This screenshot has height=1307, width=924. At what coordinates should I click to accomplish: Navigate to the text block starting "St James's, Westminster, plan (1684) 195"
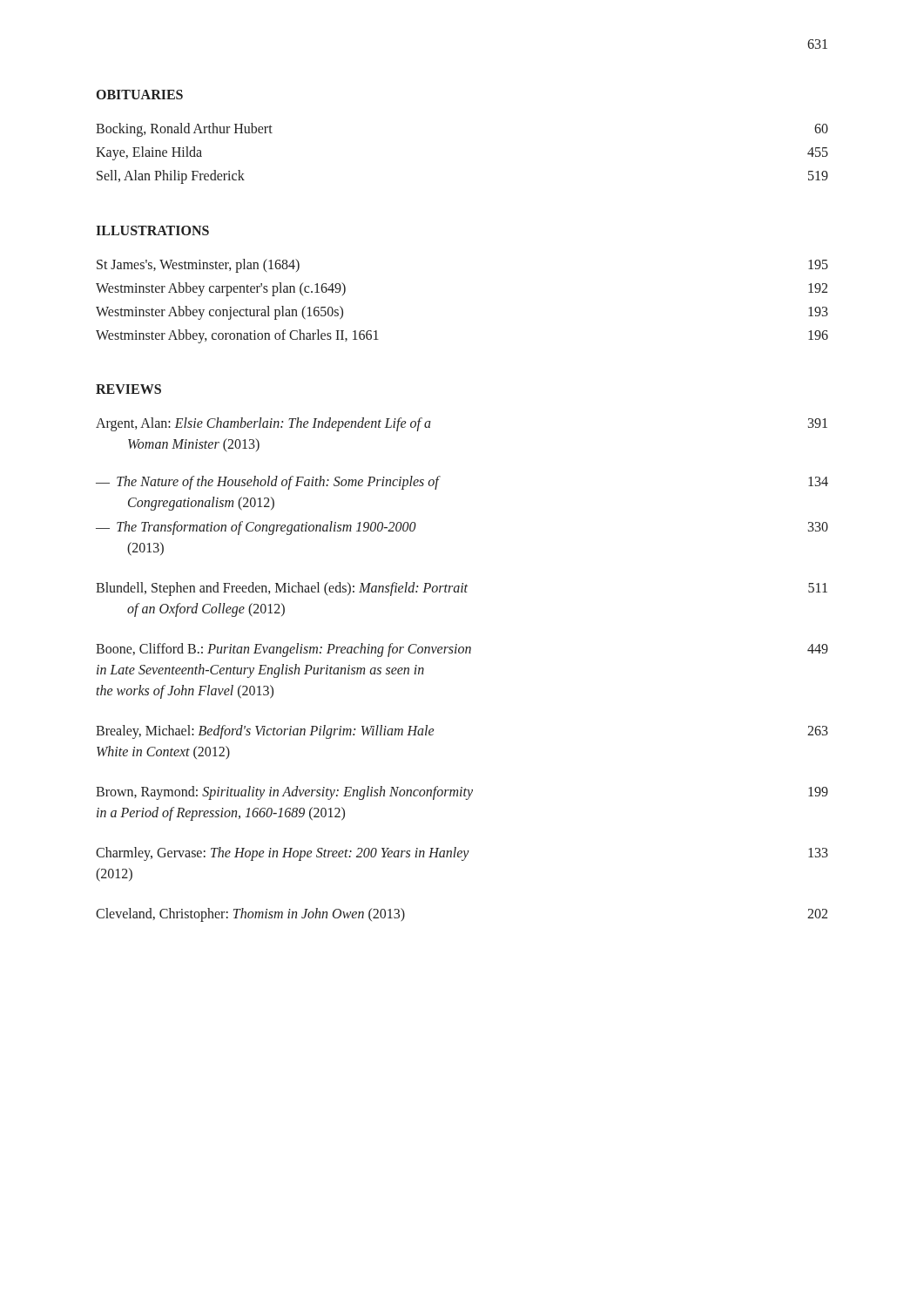(x=200, y=265)
